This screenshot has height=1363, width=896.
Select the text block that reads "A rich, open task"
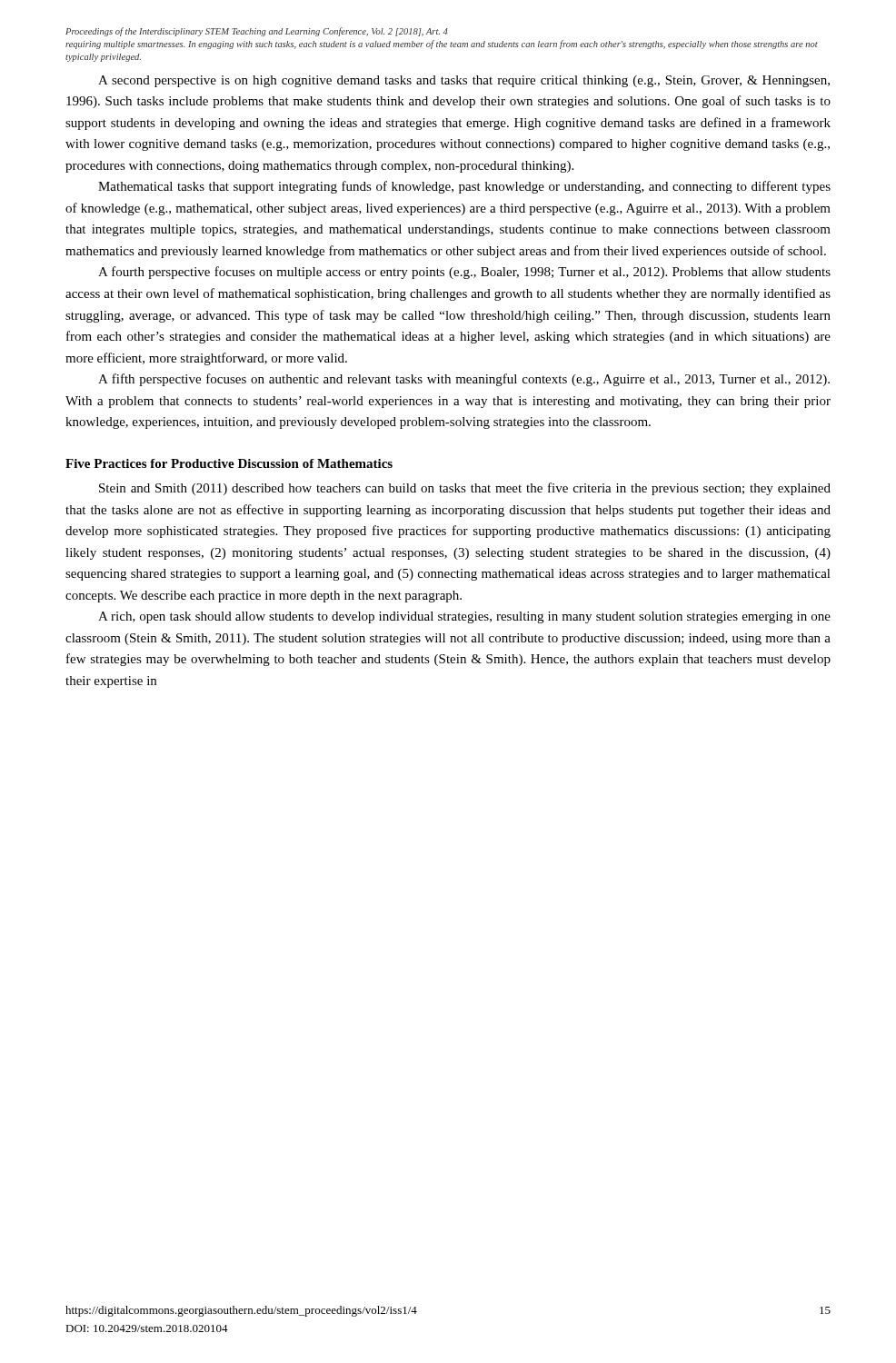448,649
